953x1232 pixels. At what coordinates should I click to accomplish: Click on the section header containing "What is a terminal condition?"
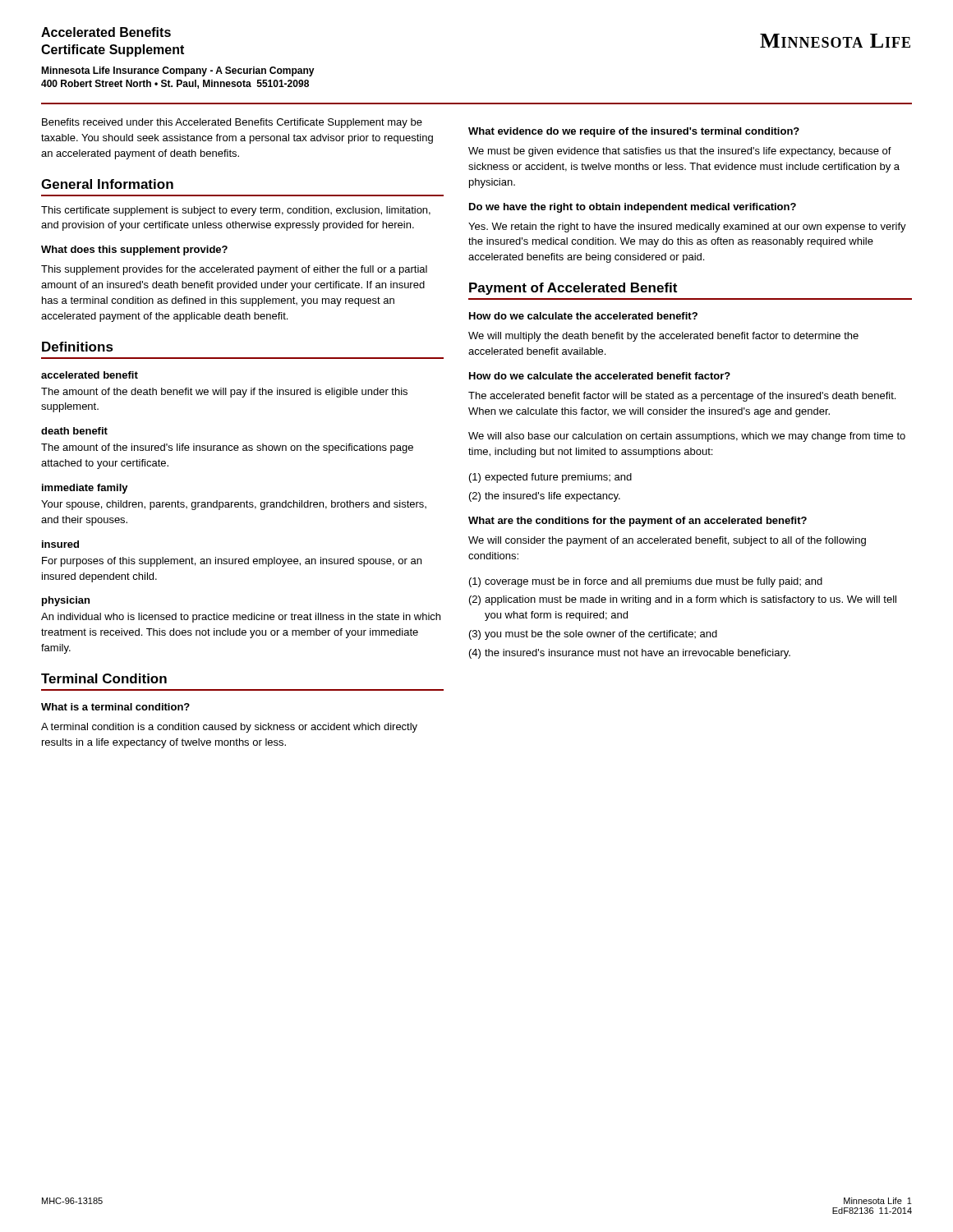[x=116, y=707]
